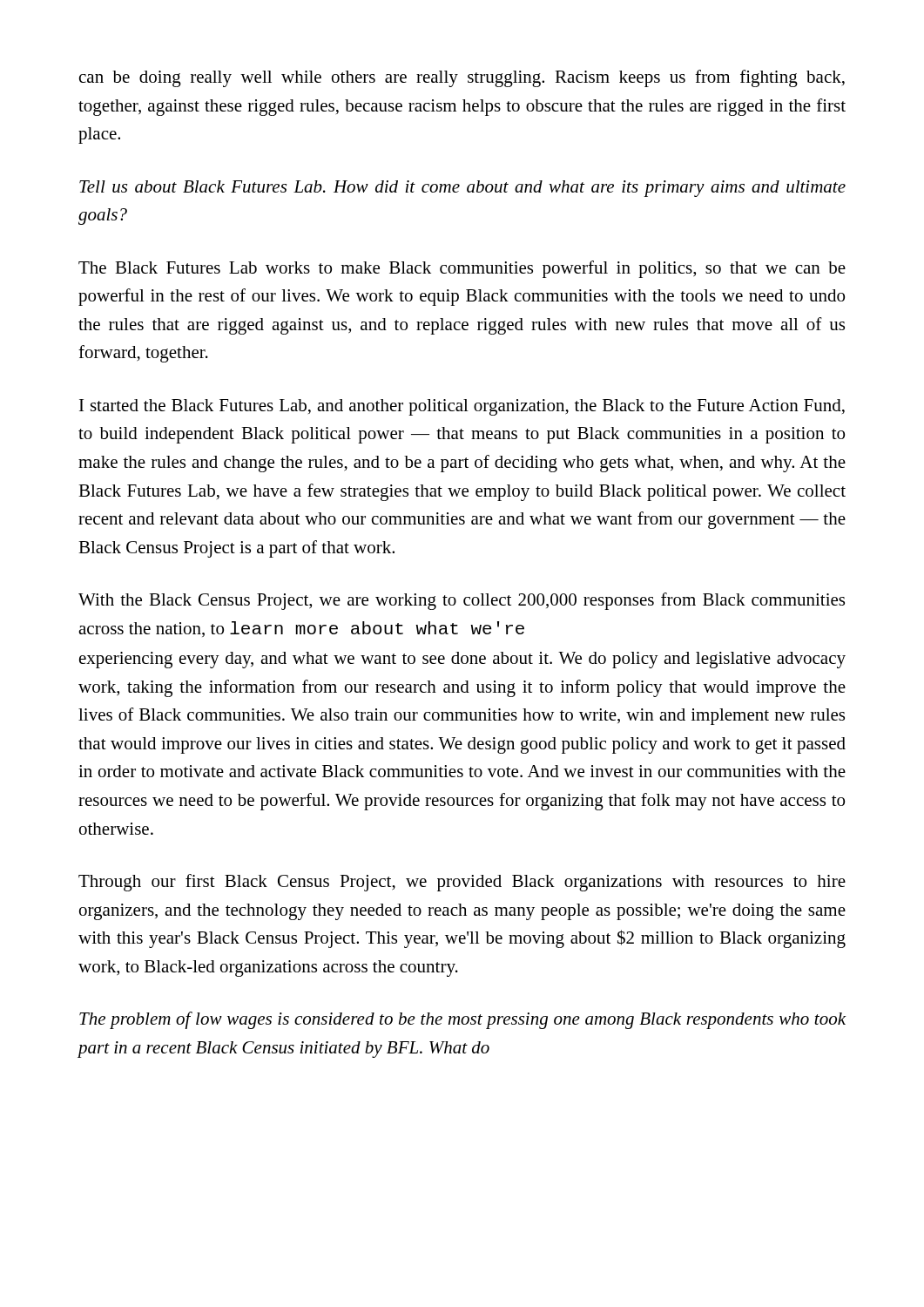The width and height of the screenshot is (924, 1307).
Task: Select the text block with the text "With the Black Census Project, we are"
Action: (462, 714)
